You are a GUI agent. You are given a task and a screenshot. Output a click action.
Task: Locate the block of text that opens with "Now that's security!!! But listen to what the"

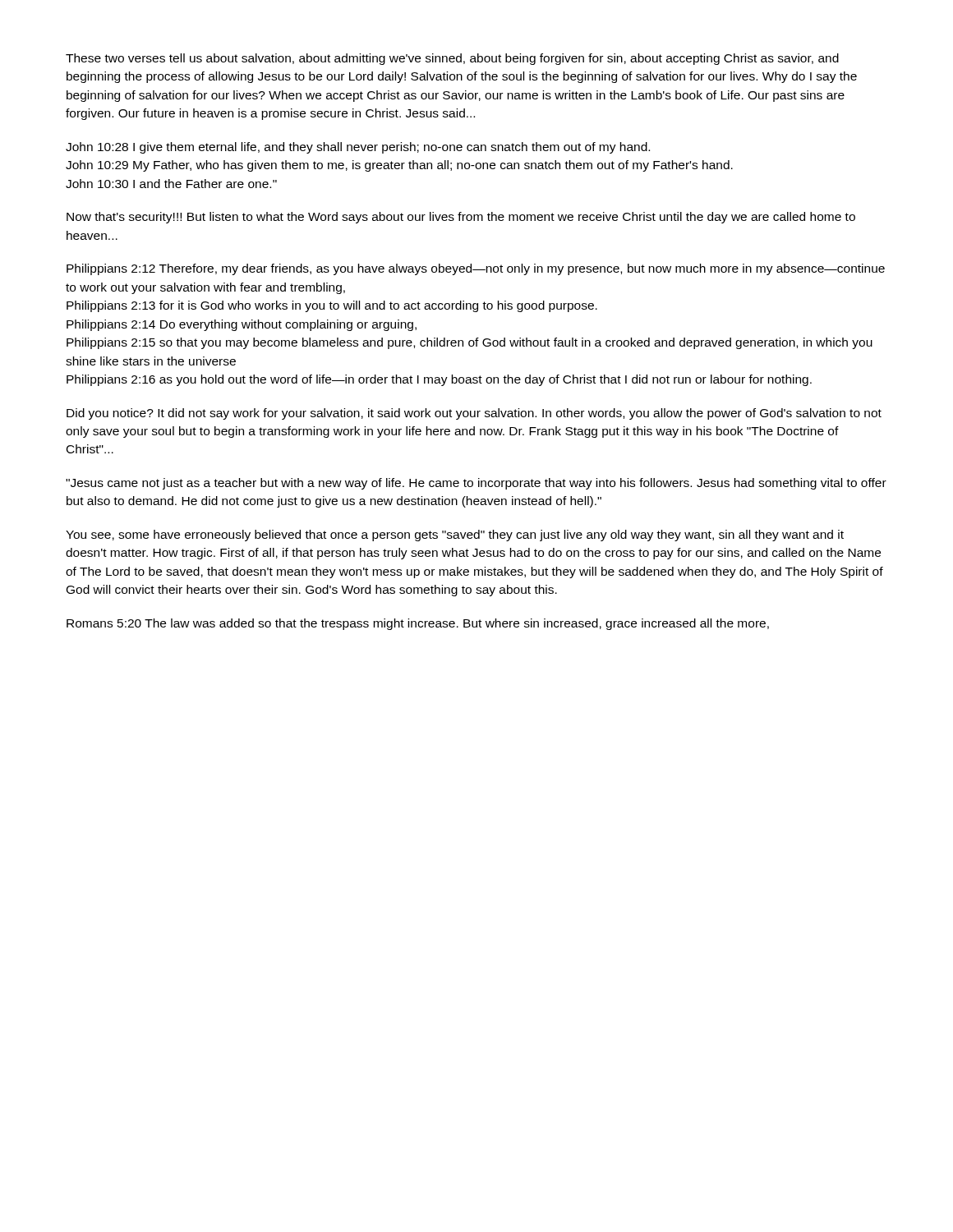tap(461, 226)
